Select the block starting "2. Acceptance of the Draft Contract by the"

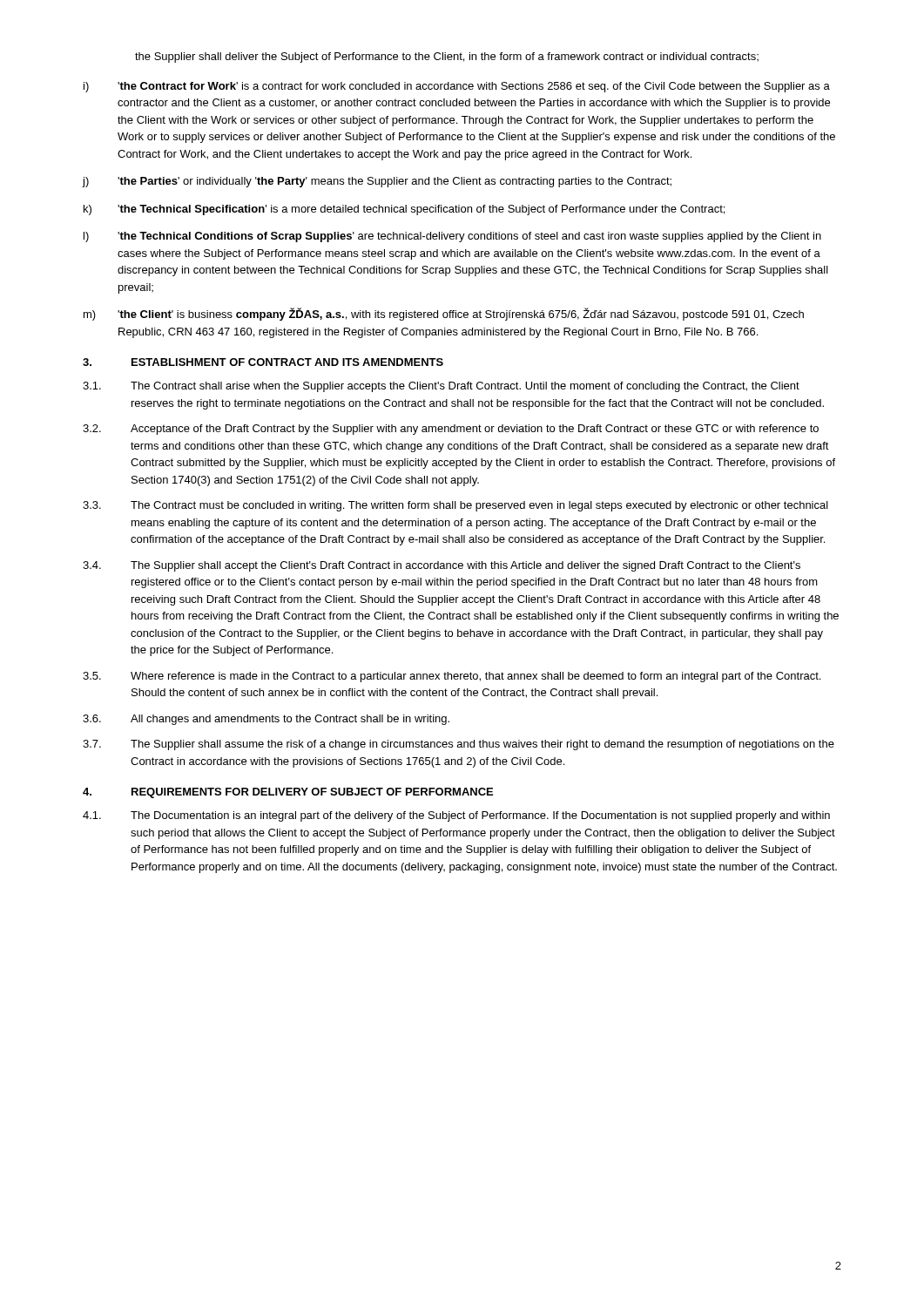[462, 454]
